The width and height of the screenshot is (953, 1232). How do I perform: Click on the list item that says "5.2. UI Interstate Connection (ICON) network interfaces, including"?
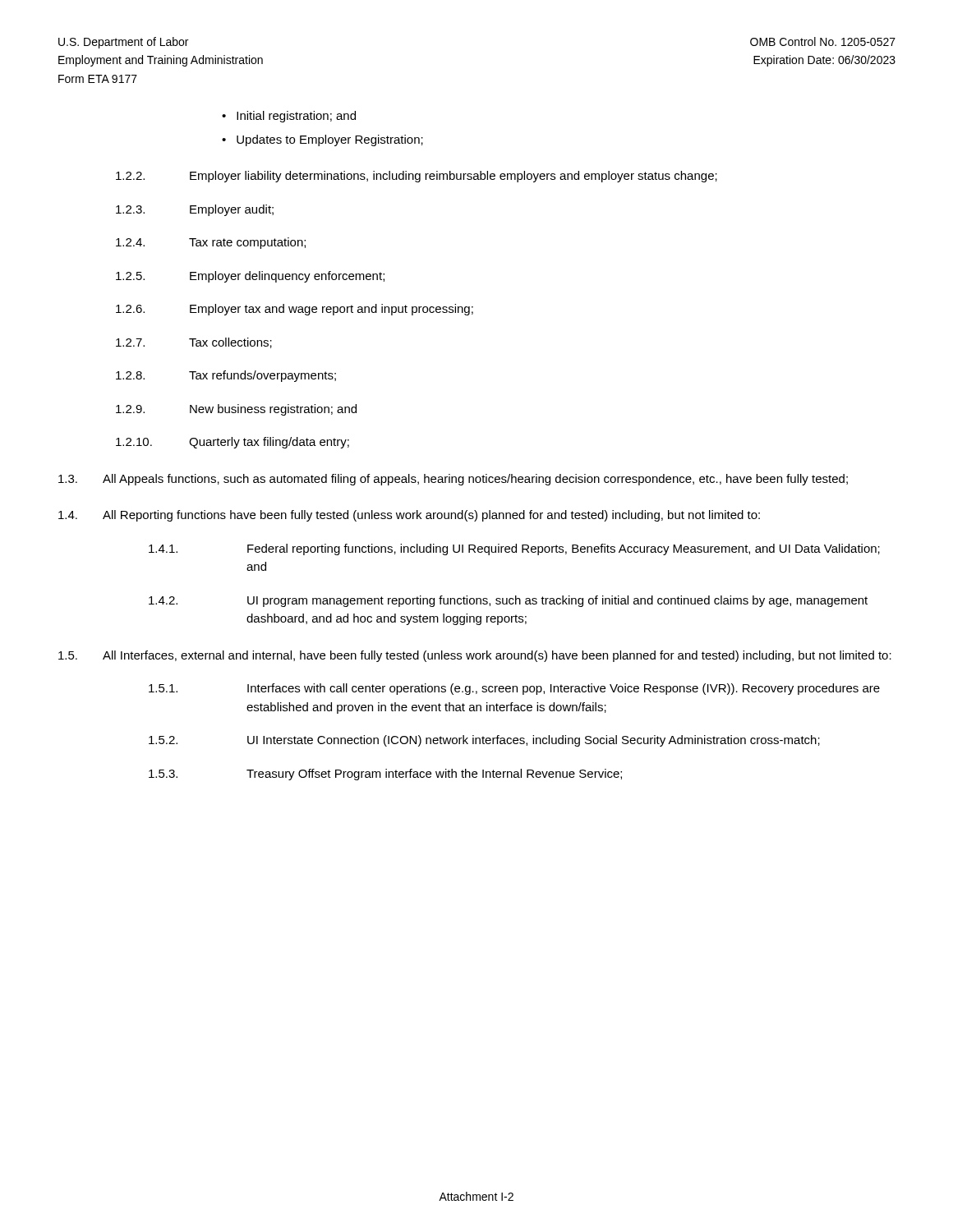click(439, 740)
